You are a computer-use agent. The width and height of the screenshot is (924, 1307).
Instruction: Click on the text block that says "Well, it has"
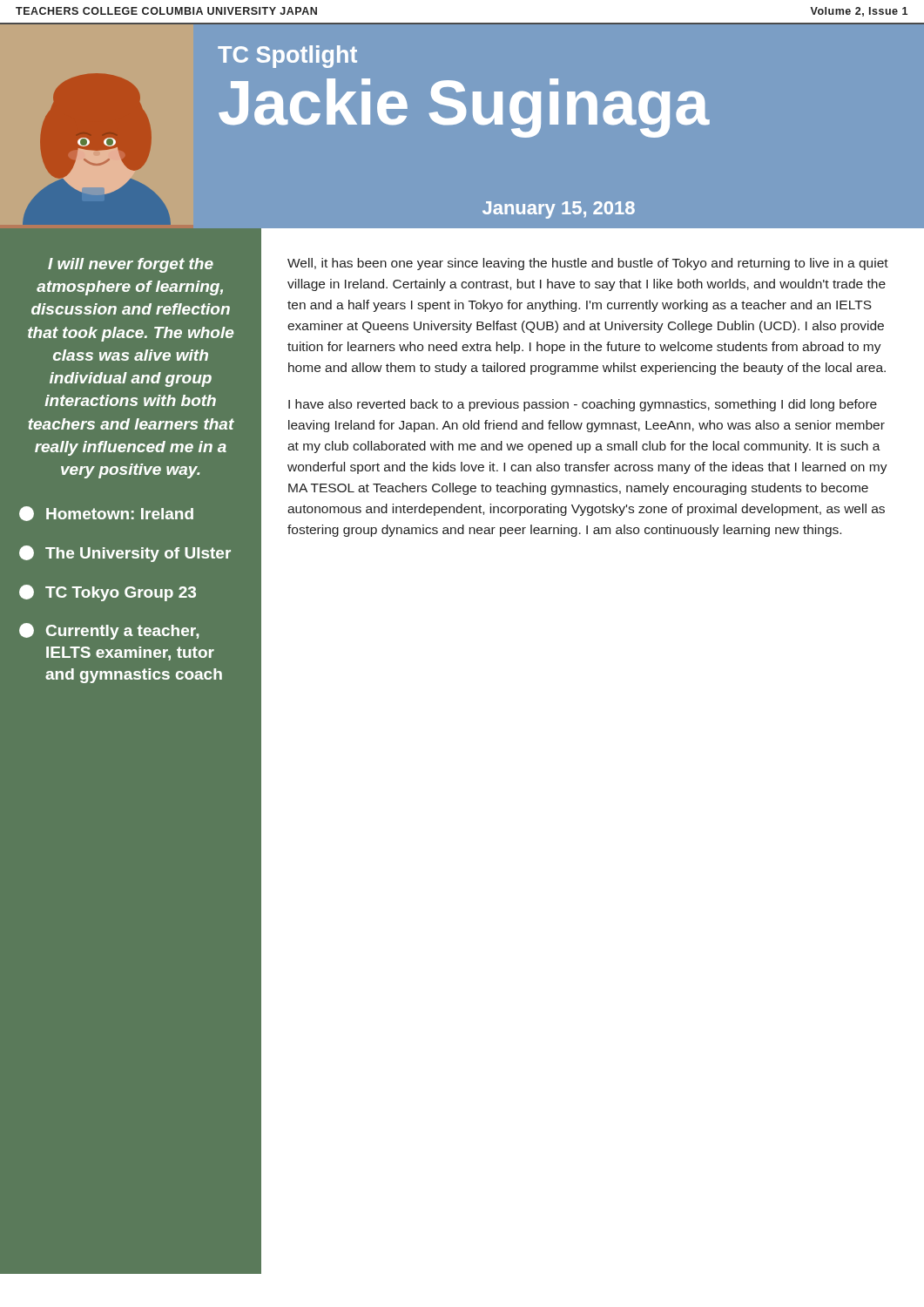pyautogui.click(x=588, y=315)
